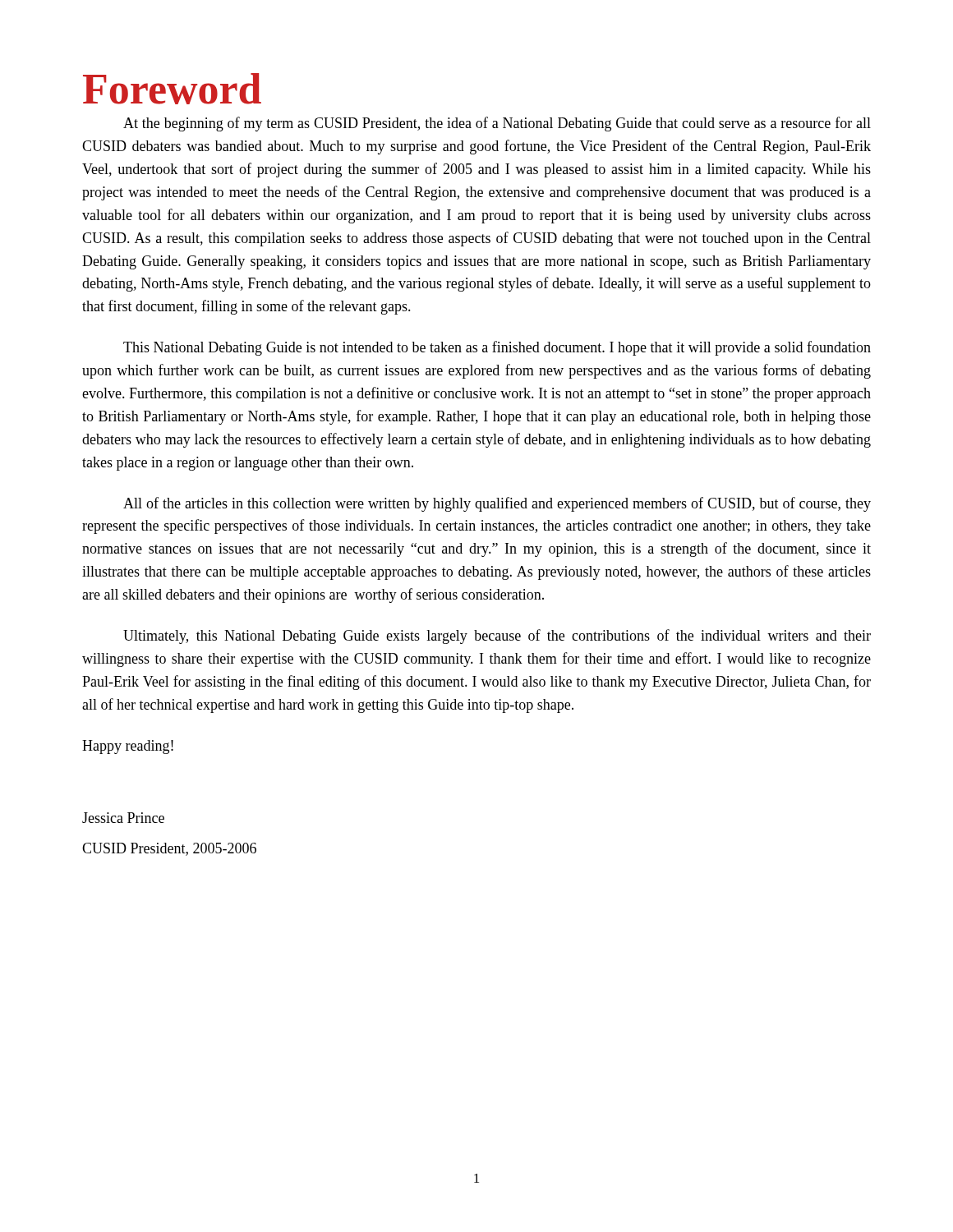The height and width of the screenshot is (1232, 953).
Task: Where is the passage that starts "This National Debating Guide"?
Action: tap(476, 406)
